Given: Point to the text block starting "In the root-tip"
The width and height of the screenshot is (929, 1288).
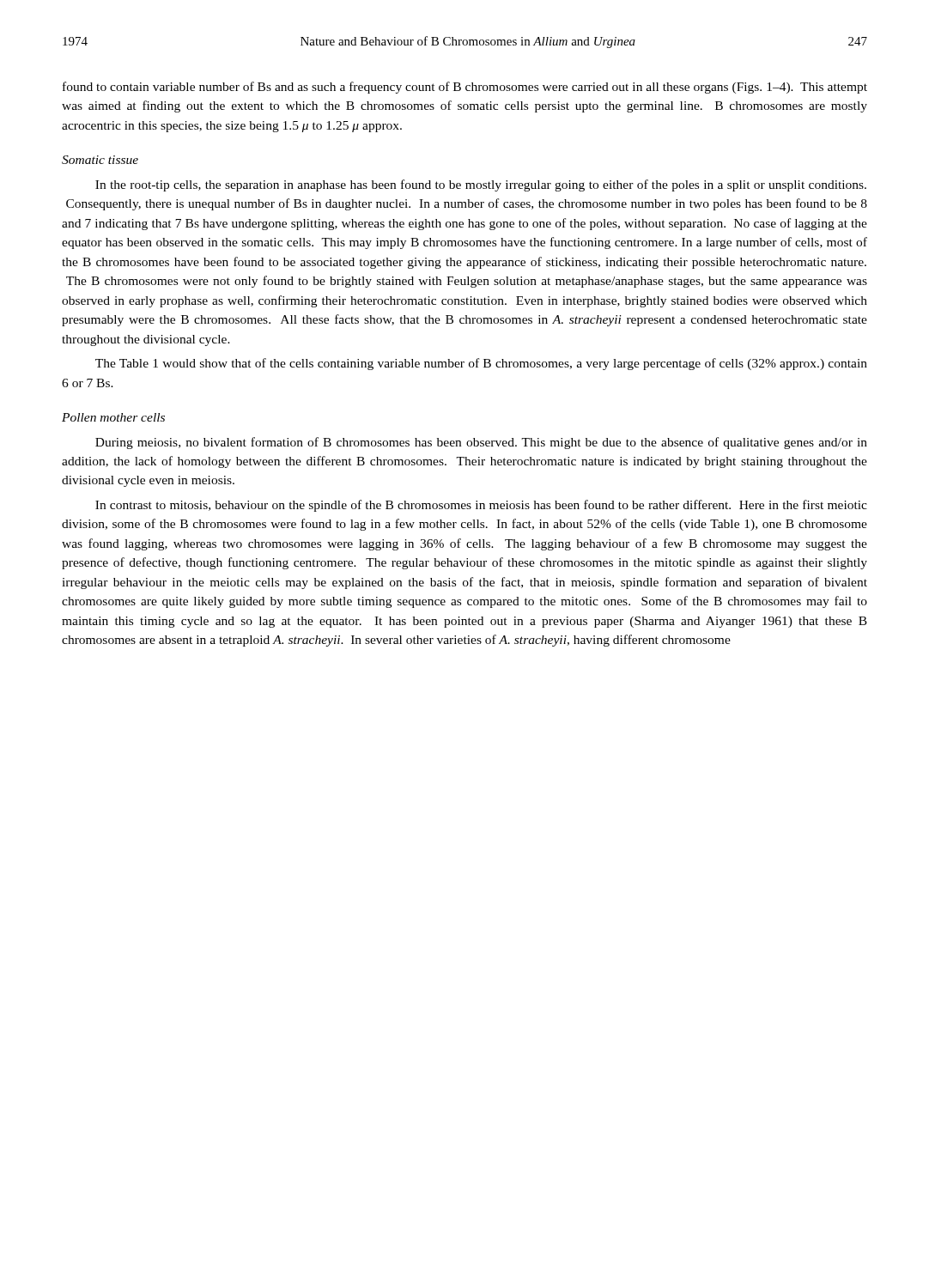Looking at the screenshot, I should (x=464, y=284).
